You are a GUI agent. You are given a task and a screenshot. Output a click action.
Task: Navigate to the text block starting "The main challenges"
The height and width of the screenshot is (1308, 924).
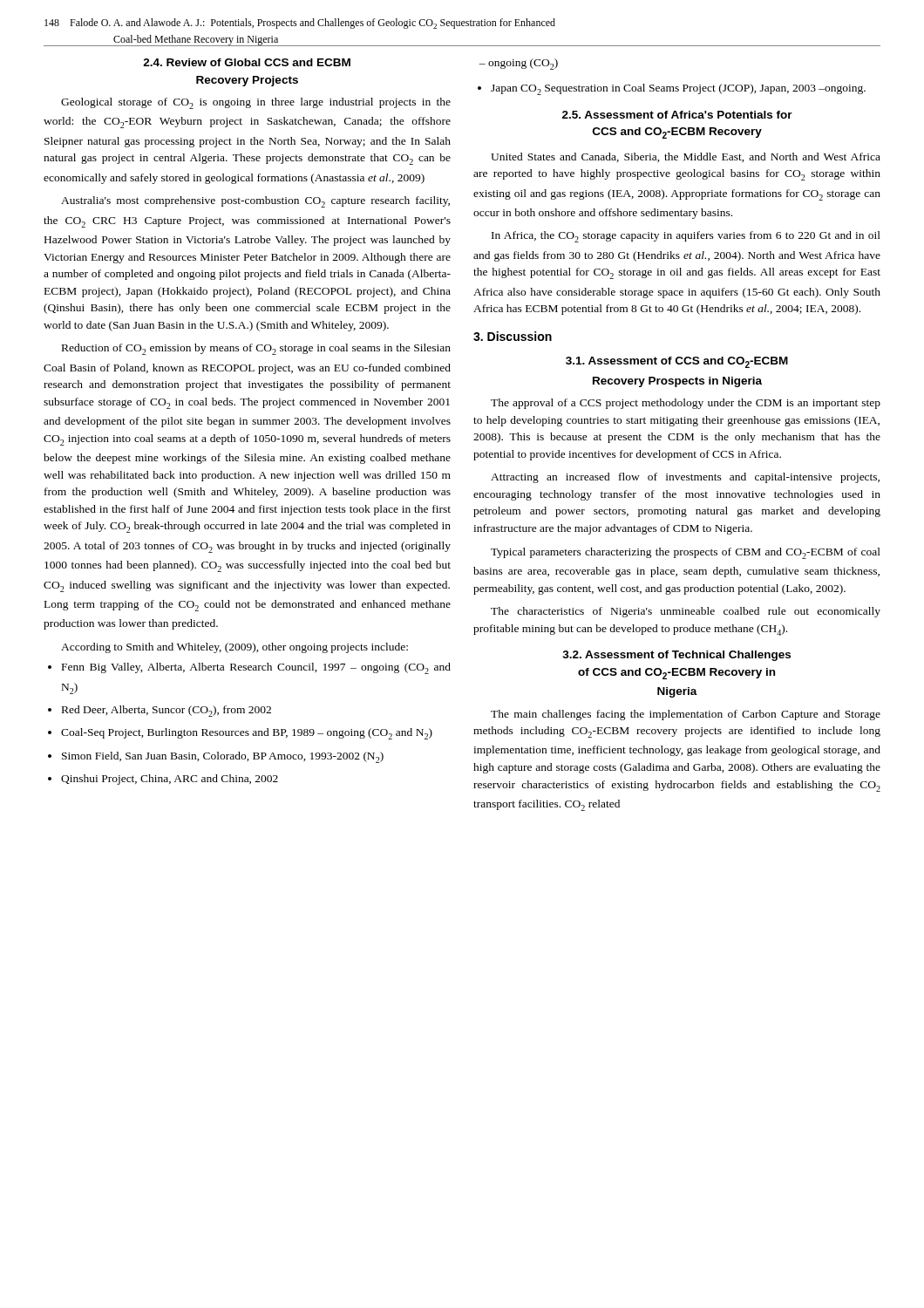coord(677,760)
